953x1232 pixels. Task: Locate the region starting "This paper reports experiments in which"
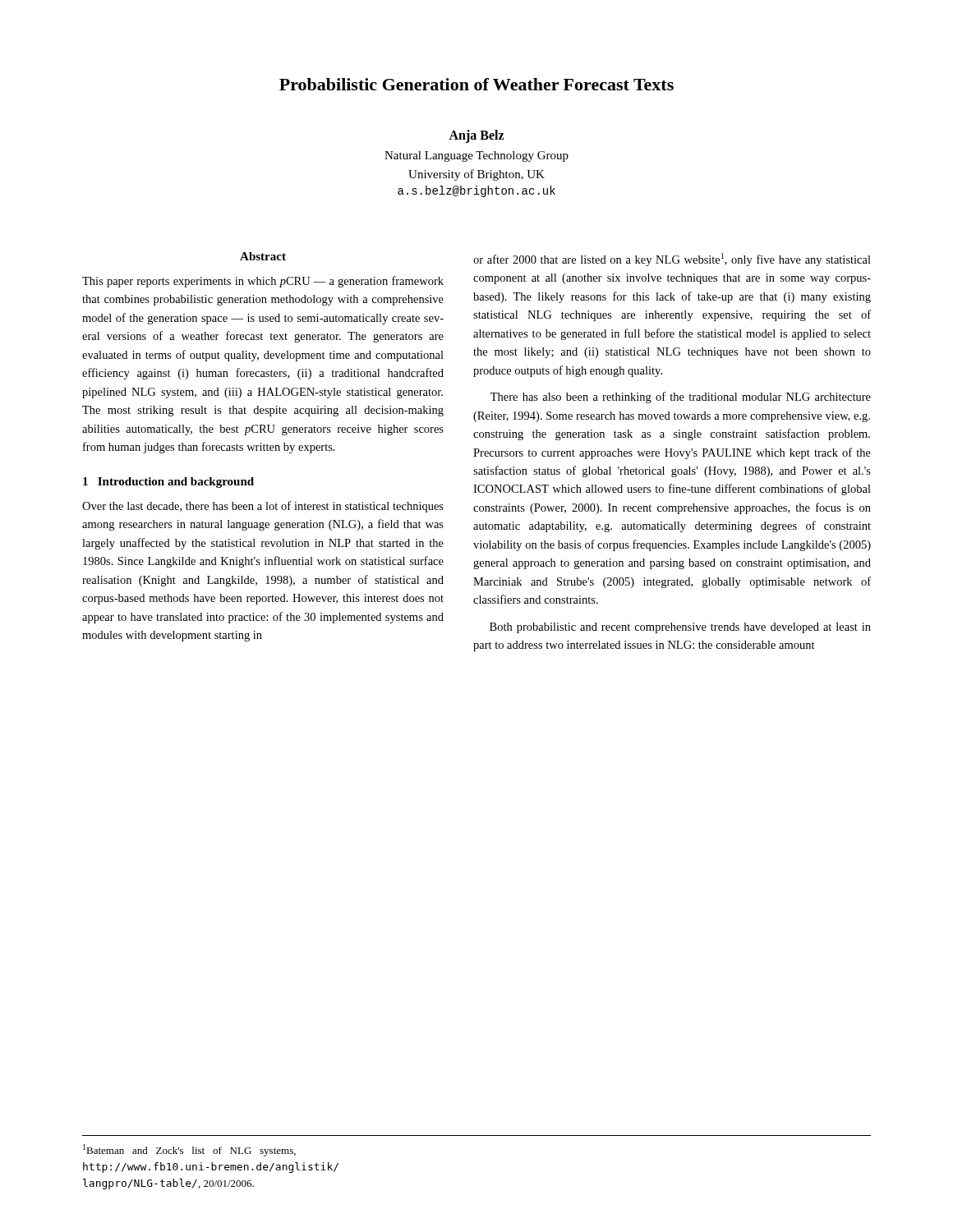[x=263, y=364]
